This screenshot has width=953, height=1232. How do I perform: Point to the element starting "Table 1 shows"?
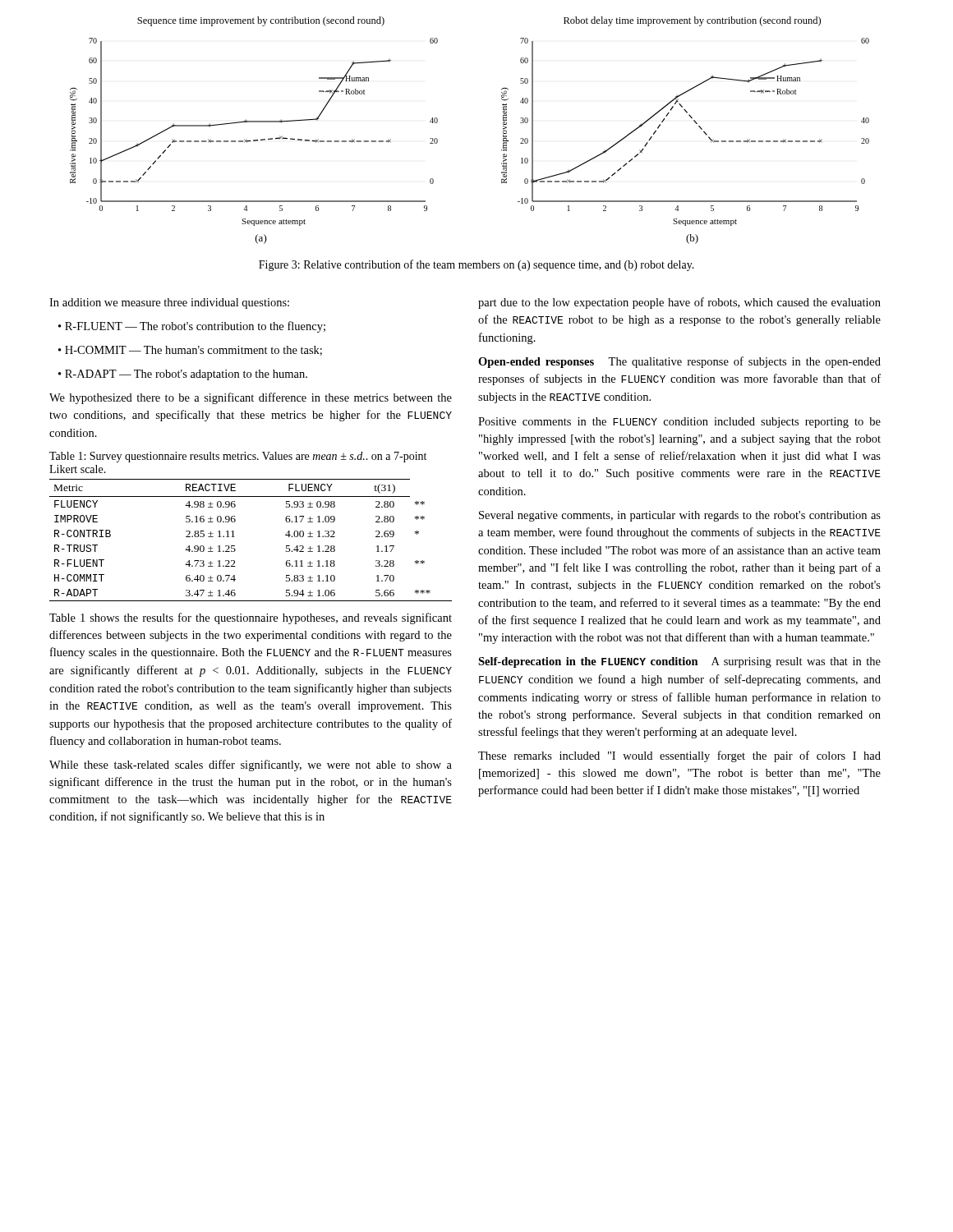(x=251, y=679)
